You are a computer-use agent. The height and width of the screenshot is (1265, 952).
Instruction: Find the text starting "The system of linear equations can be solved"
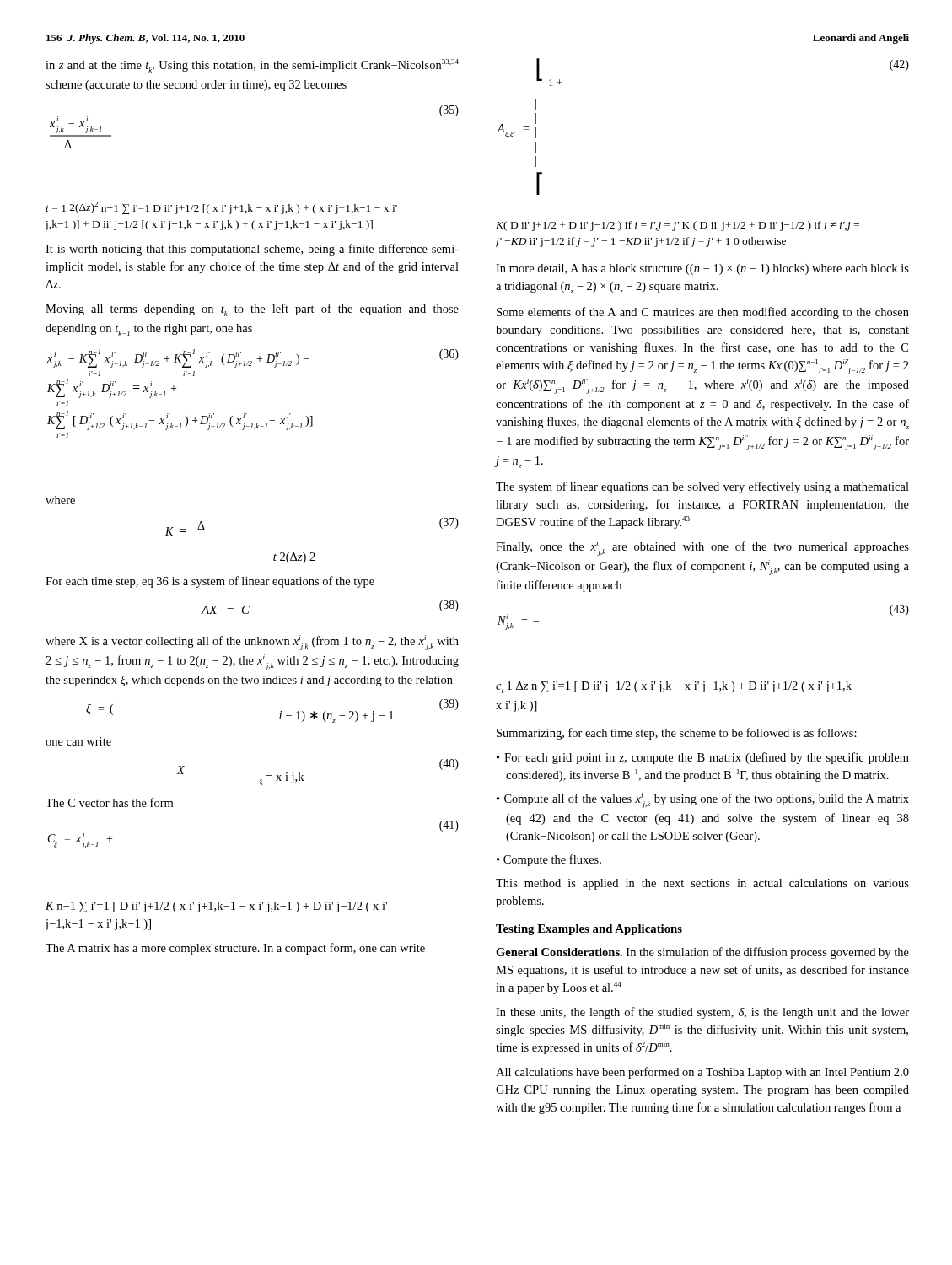coord(702,504)
